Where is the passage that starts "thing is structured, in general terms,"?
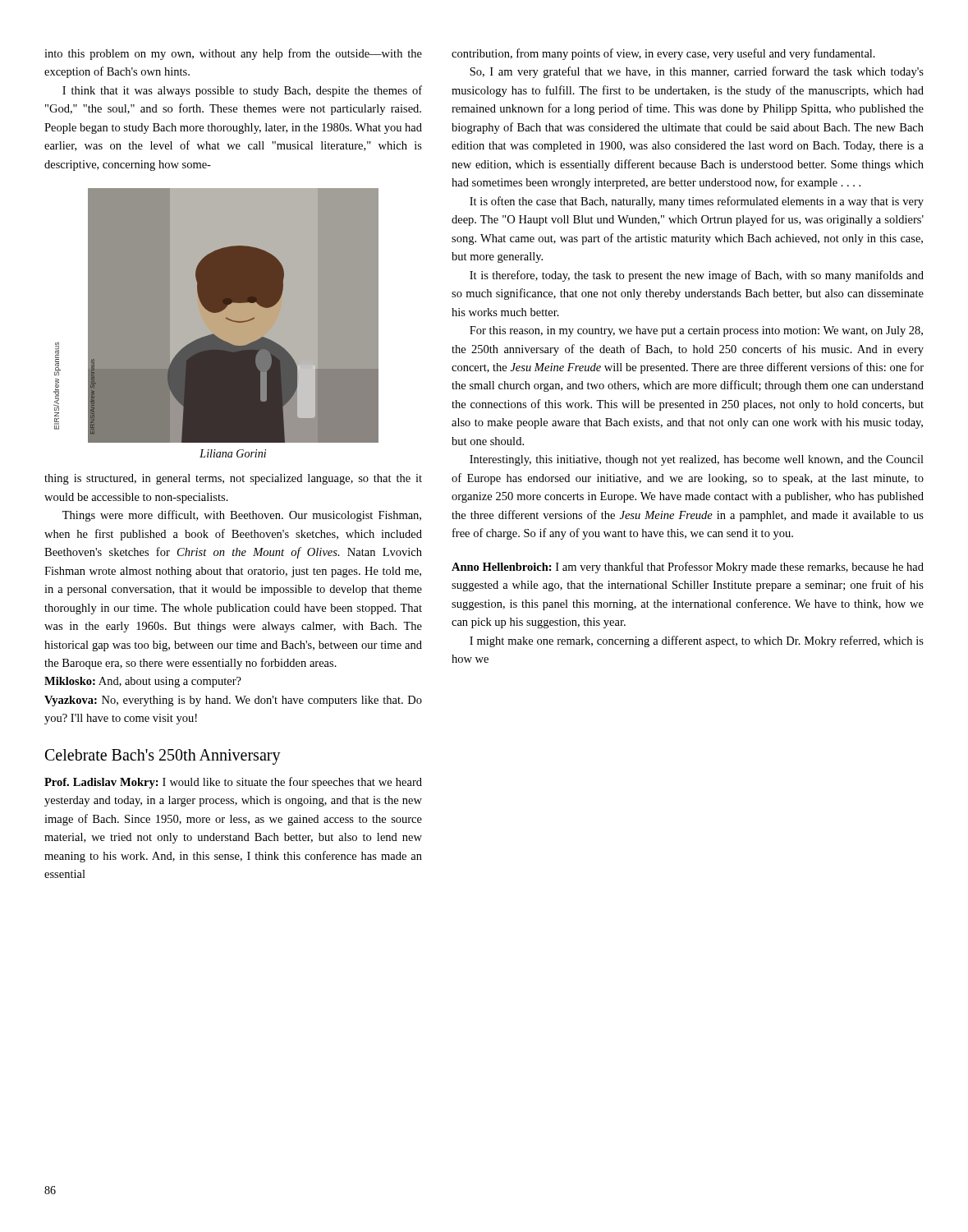The height and width of the screenshot is (1232, 968). coord(233,598)
